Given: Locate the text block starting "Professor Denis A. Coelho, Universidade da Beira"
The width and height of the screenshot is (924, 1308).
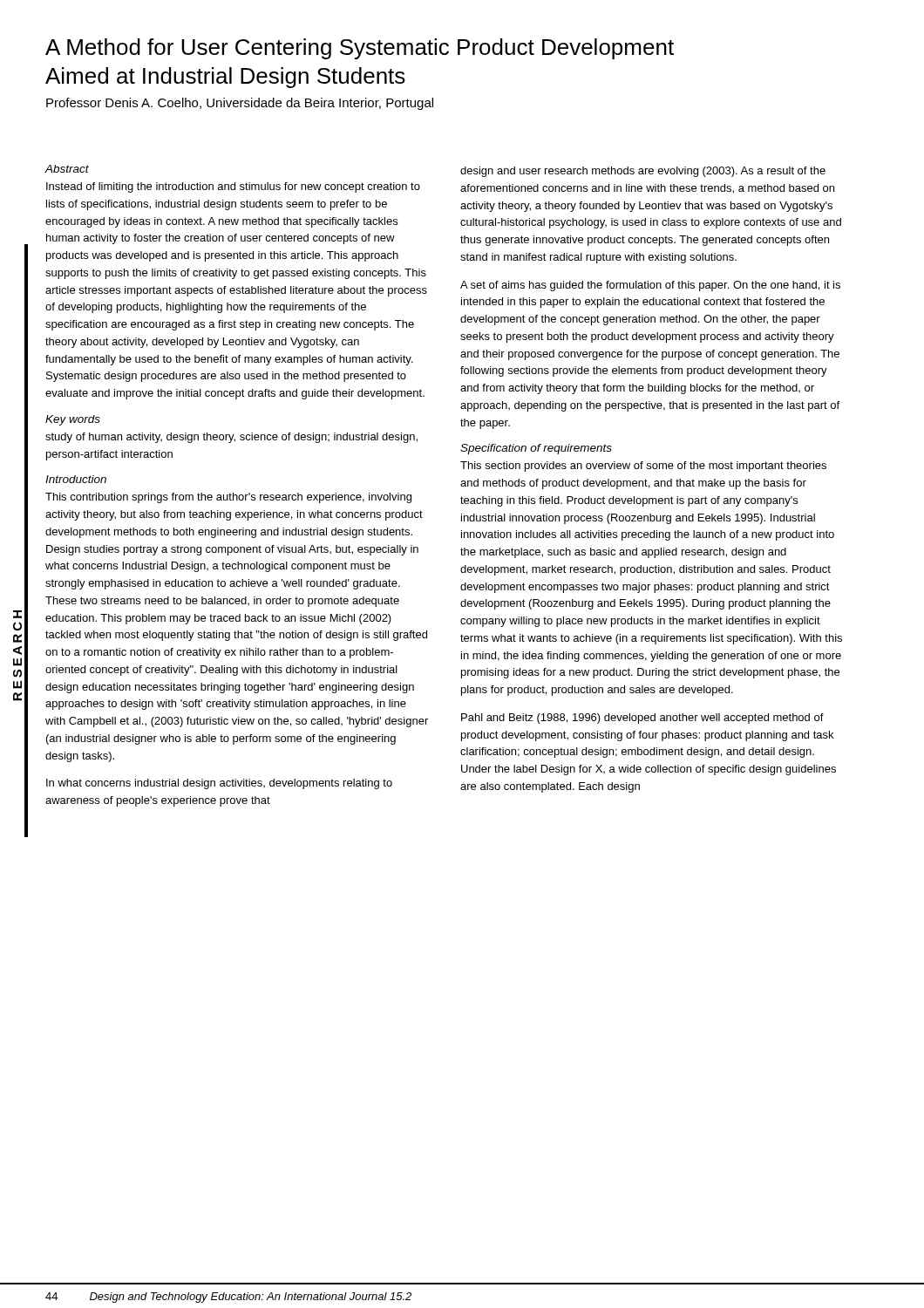Looking at the screenshot, I should click(x=240, y=104).
